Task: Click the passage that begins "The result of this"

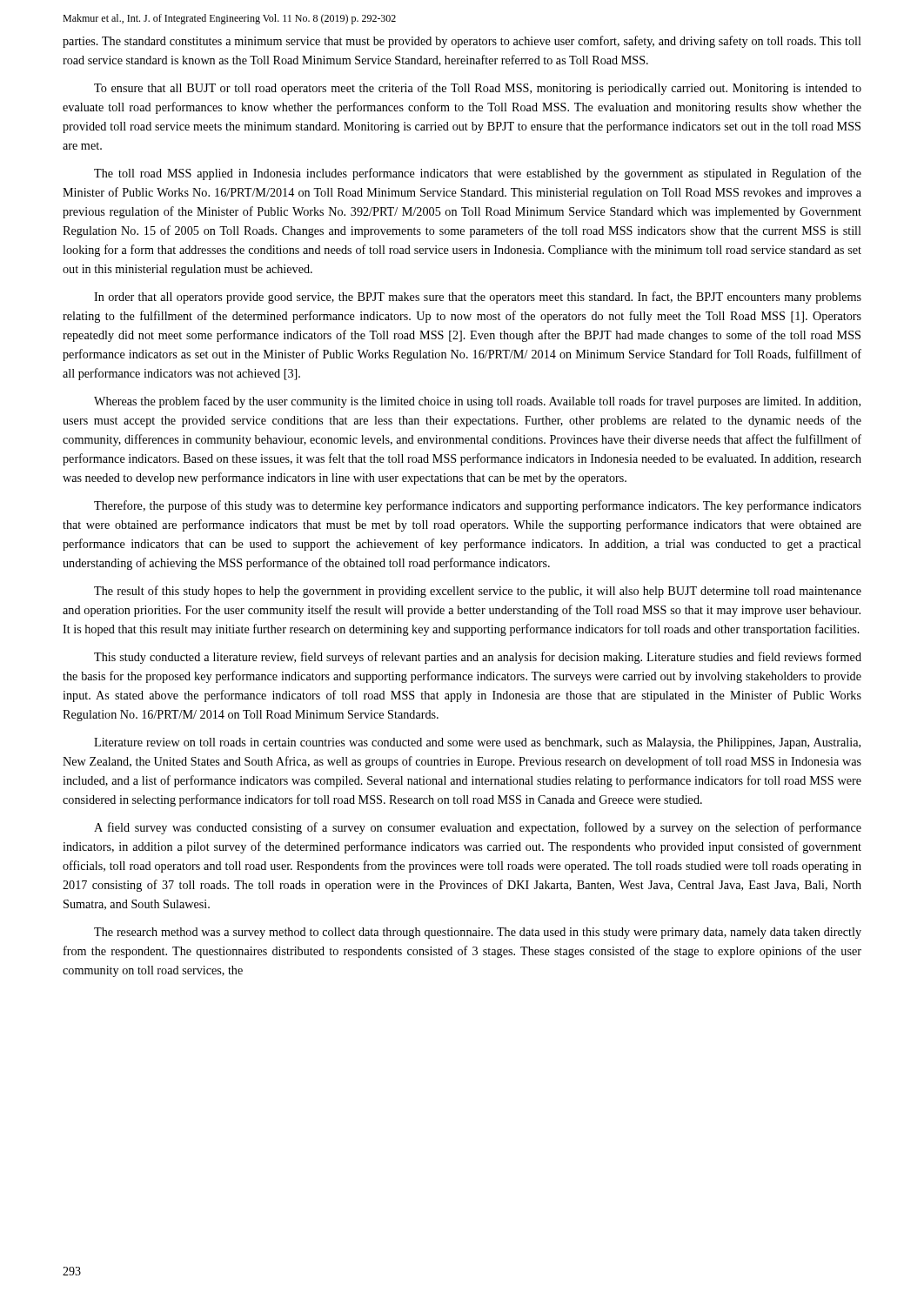Action: click(462, 610)
